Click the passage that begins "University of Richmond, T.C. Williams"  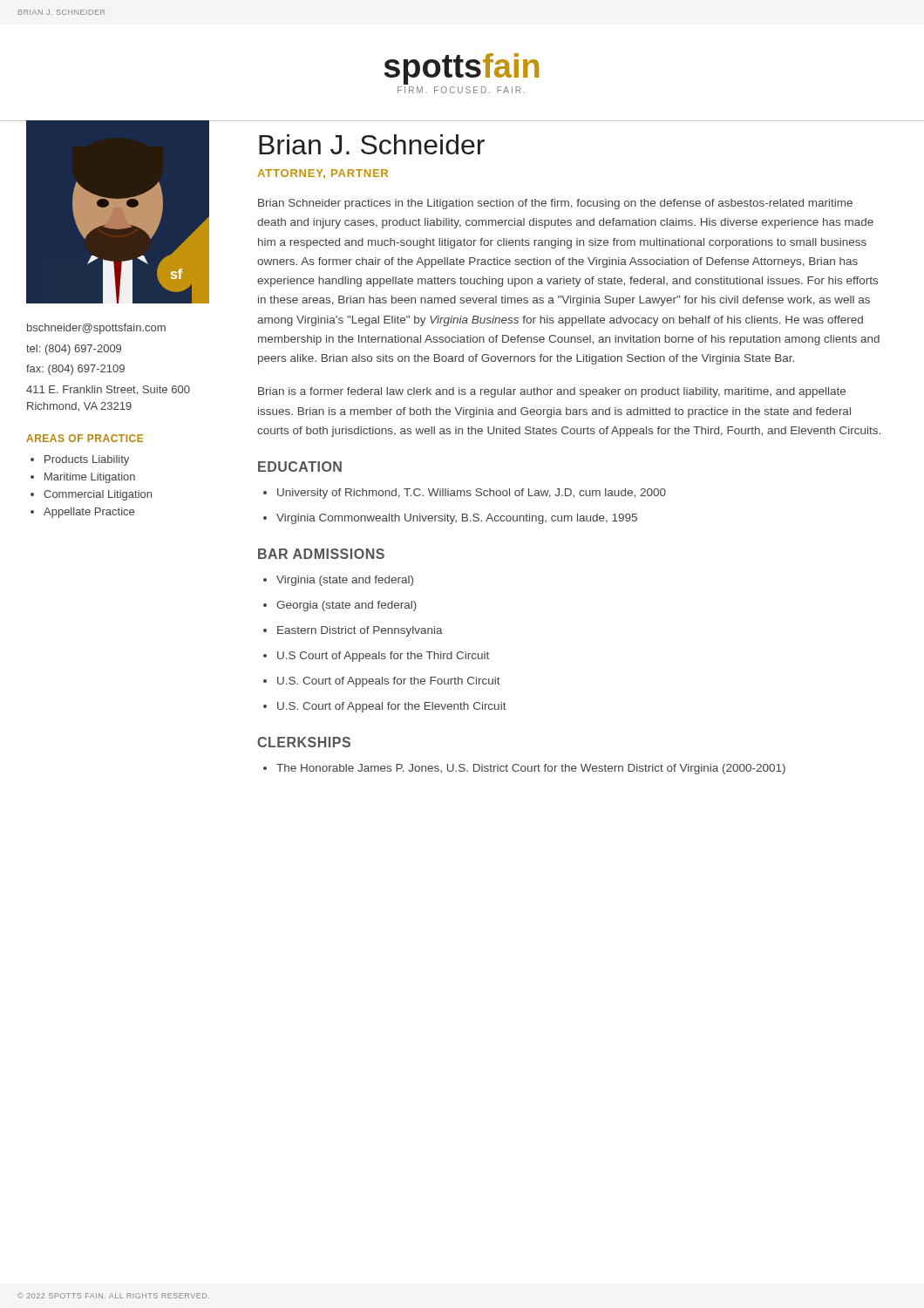click(x=571, y=493)
